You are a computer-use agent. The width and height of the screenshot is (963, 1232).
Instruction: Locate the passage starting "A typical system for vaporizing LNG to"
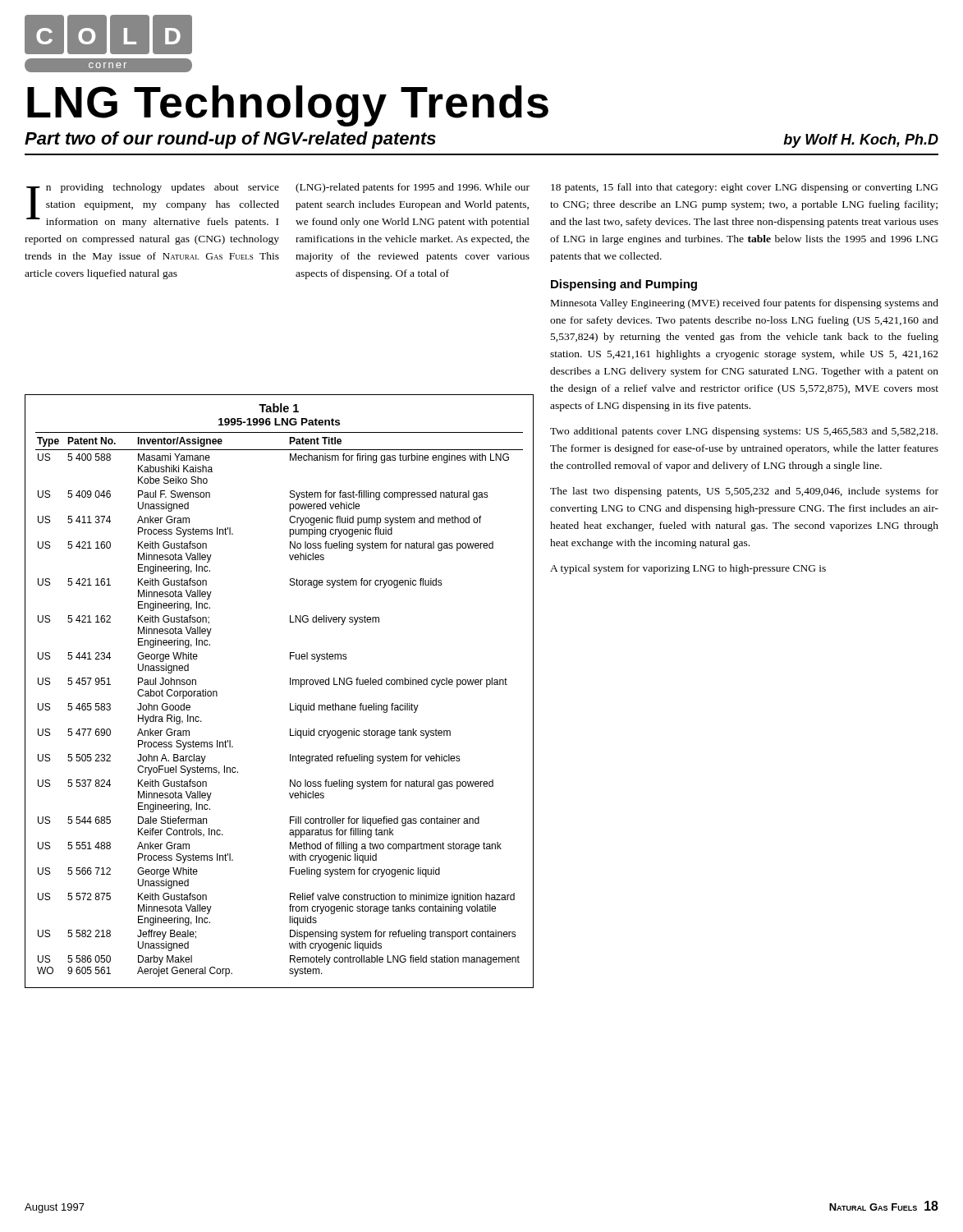tap(688, 568)
